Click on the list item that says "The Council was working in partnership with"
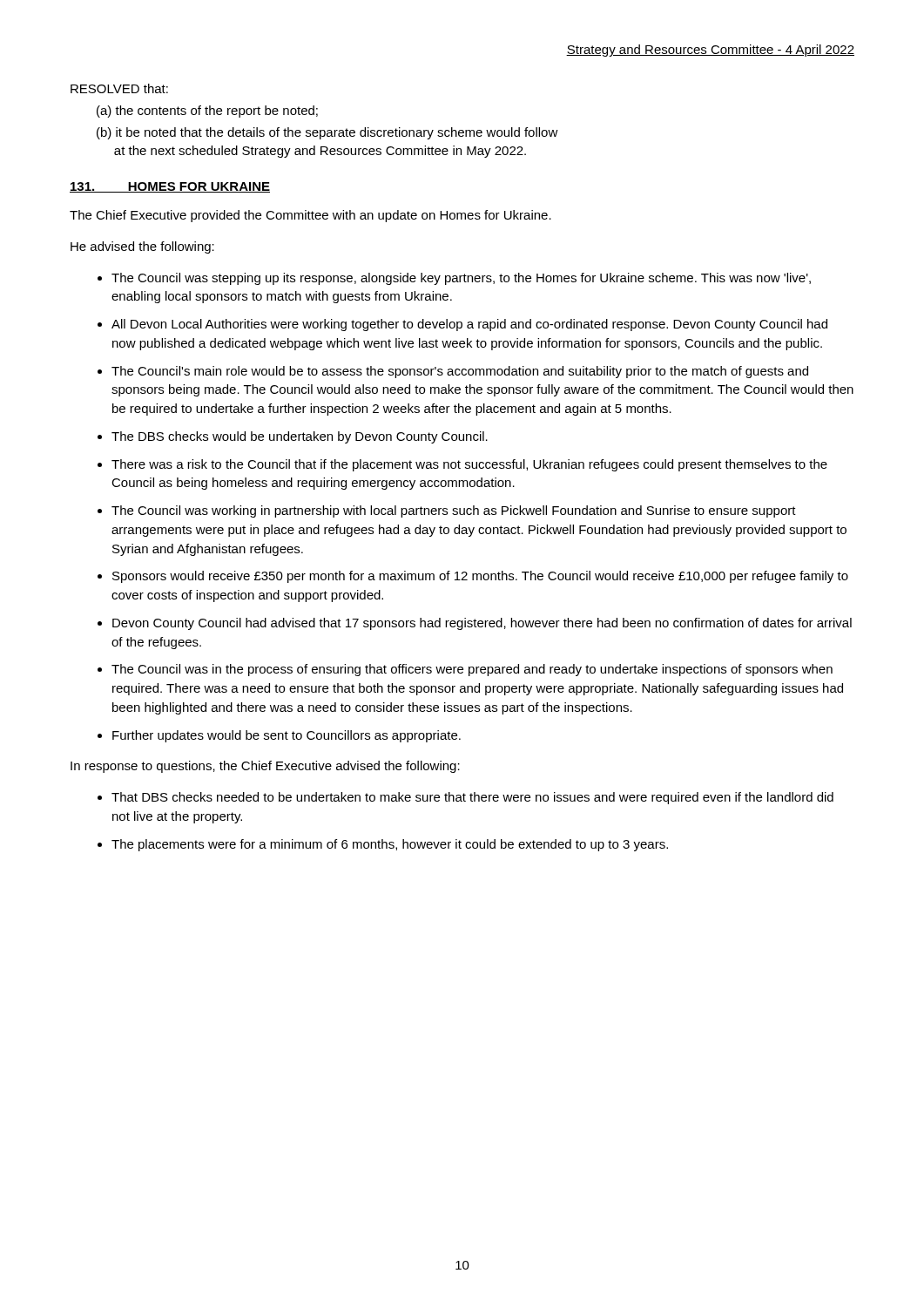Image resolution: width=924 pixels, height=1307 pixels. (x=479, y=529)
